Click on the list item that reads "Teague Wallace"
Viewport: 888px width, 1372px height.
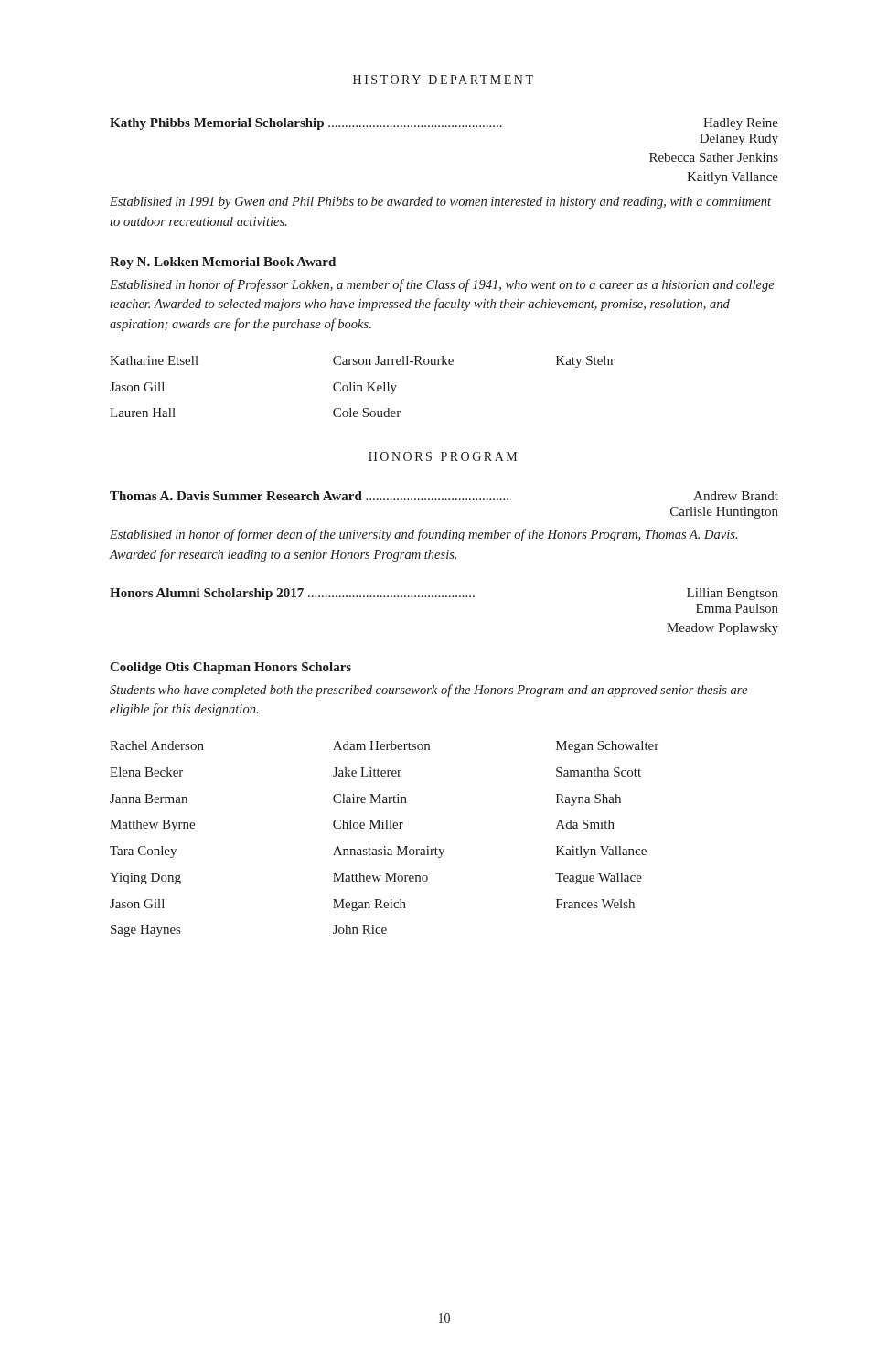[599, 877]
